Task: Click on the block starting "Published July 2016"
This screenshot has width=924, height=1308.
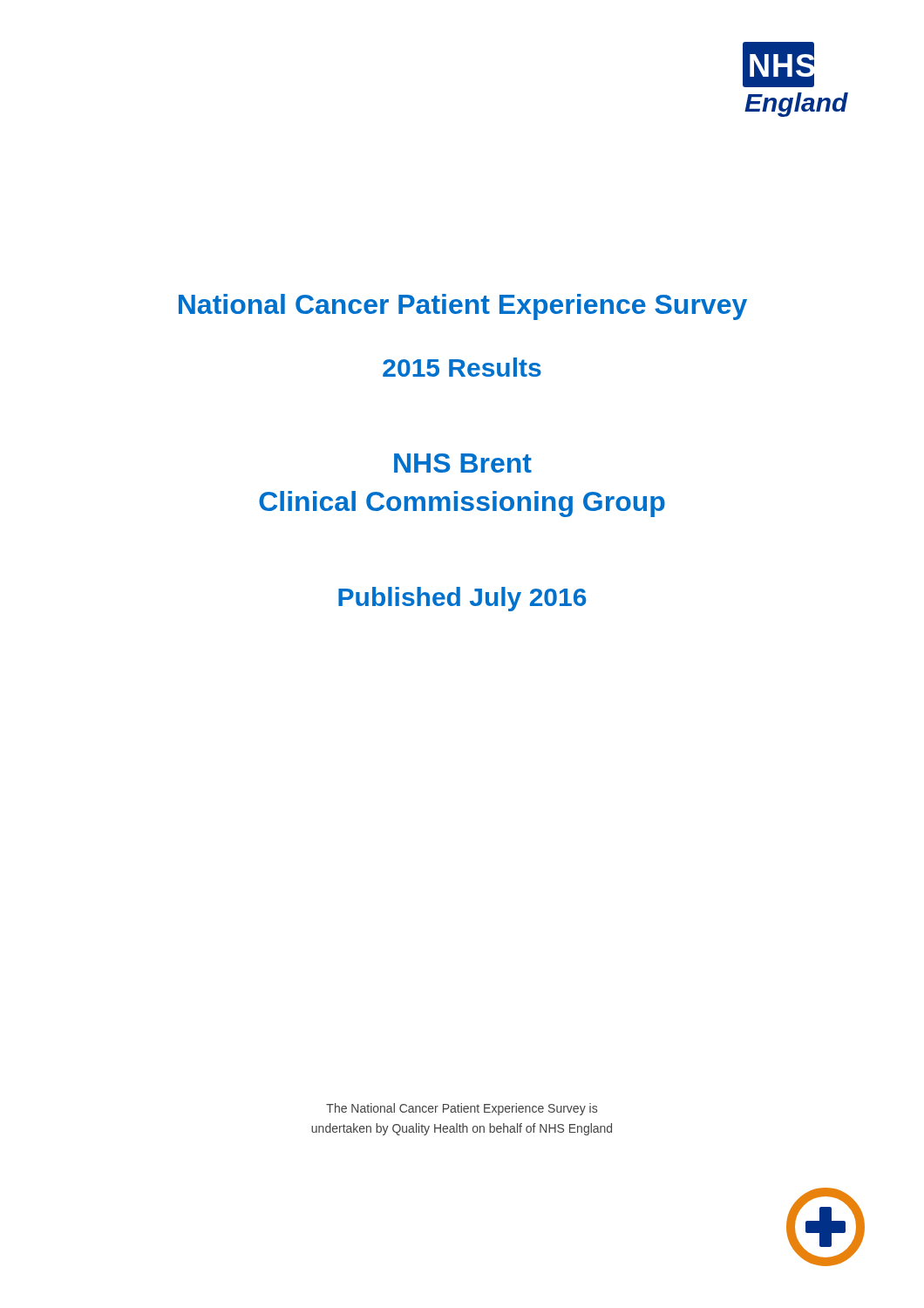Action: point(462,597)
